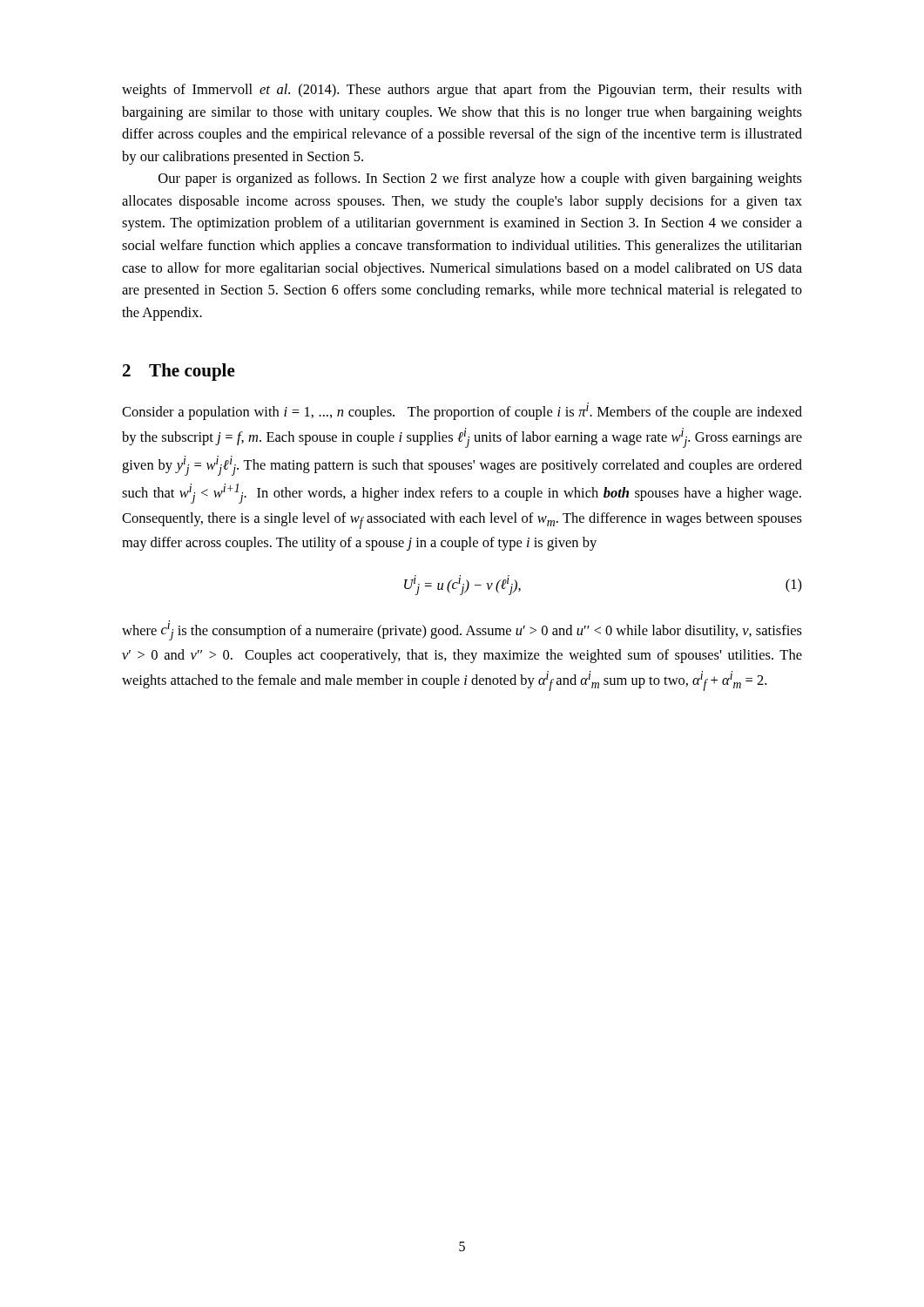924x1307 pixels.
Task: Find the formula on this page that starts "Uij = u (cij) − v"
Action: coord(462,585)
